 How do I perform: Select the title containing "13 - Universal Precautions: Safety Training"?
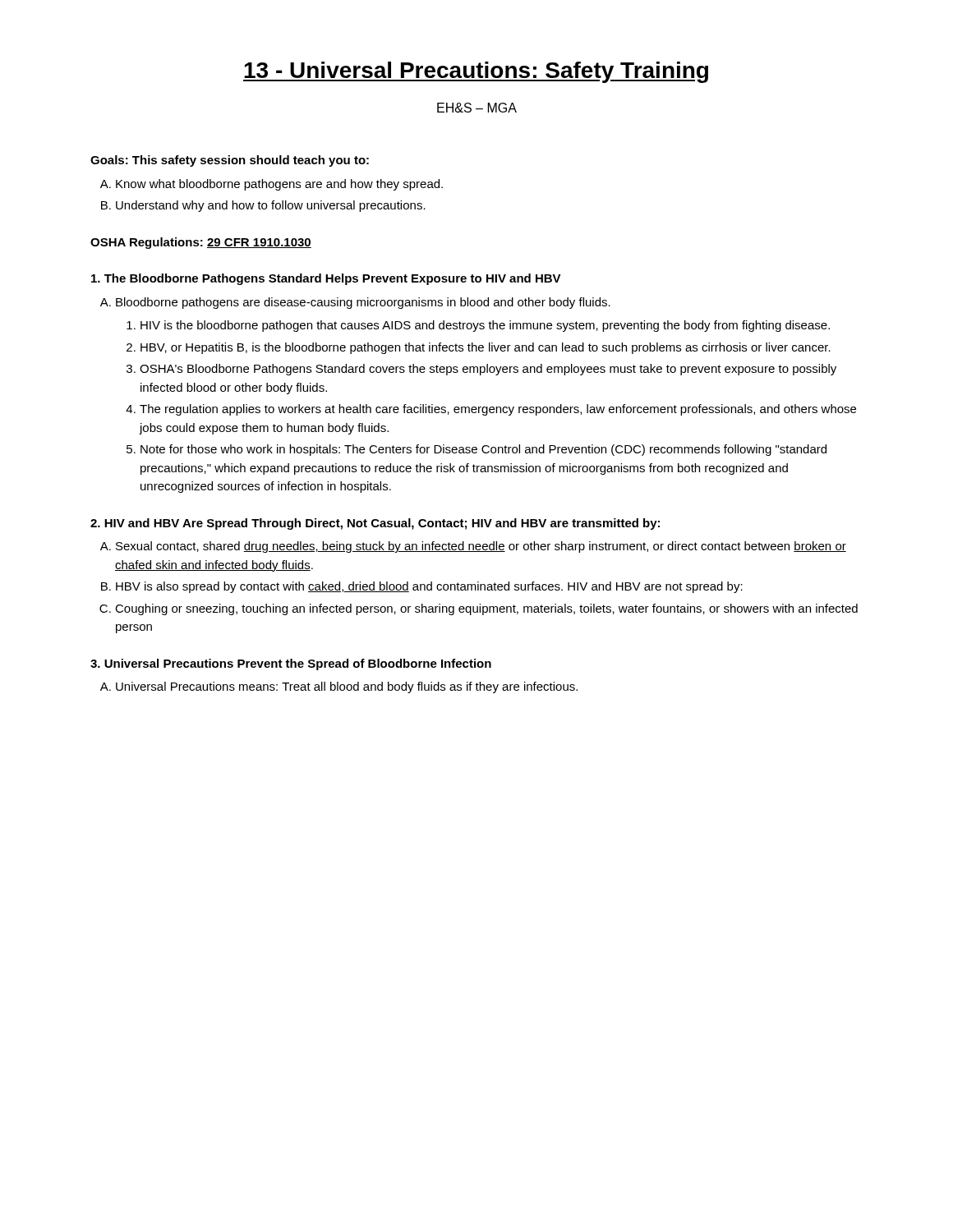point(476,71)
